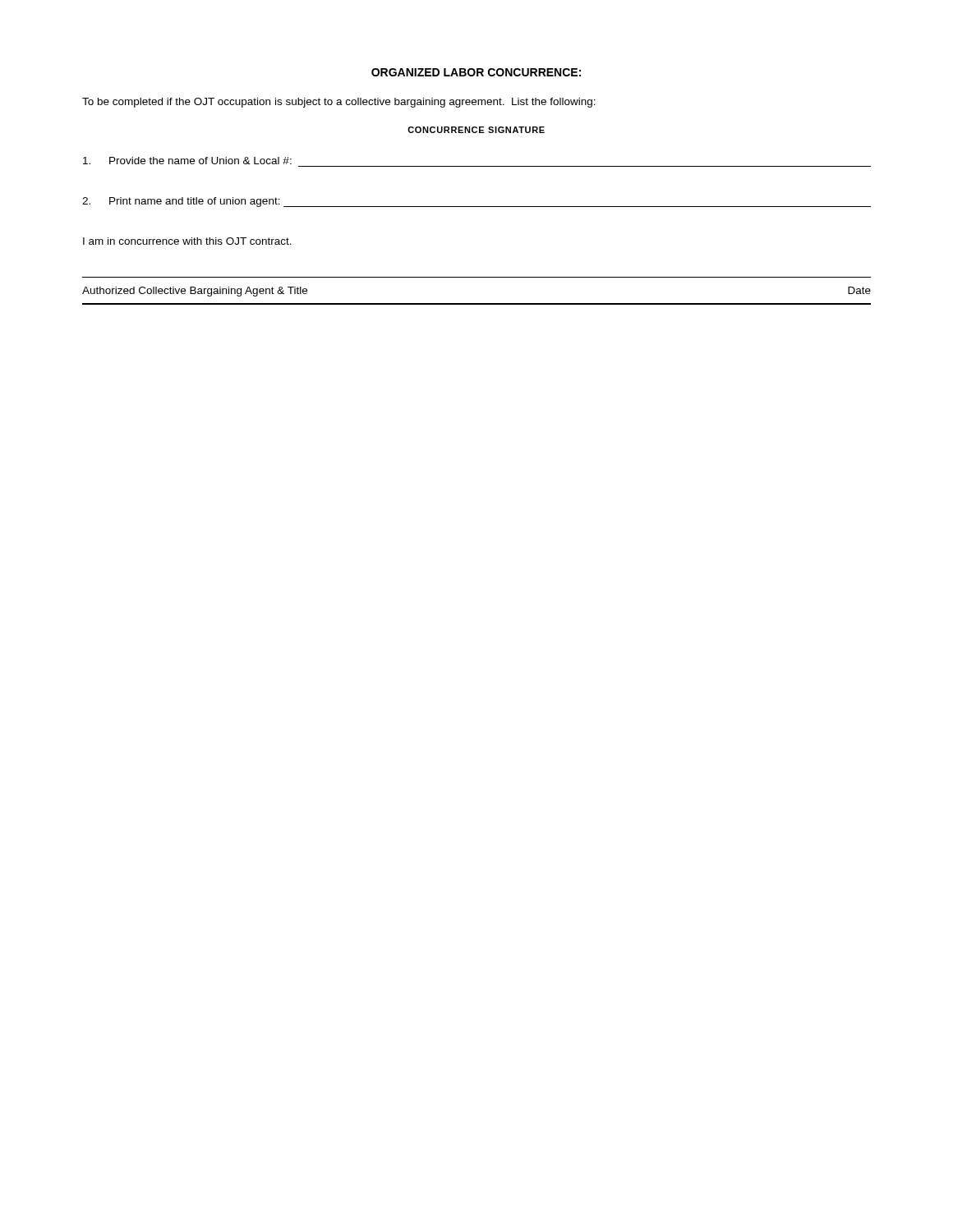The image size is (953, 1232).
Task: Find the table that mentions "Authorized Collective Bargaining"
Action: tap(476, 290)
